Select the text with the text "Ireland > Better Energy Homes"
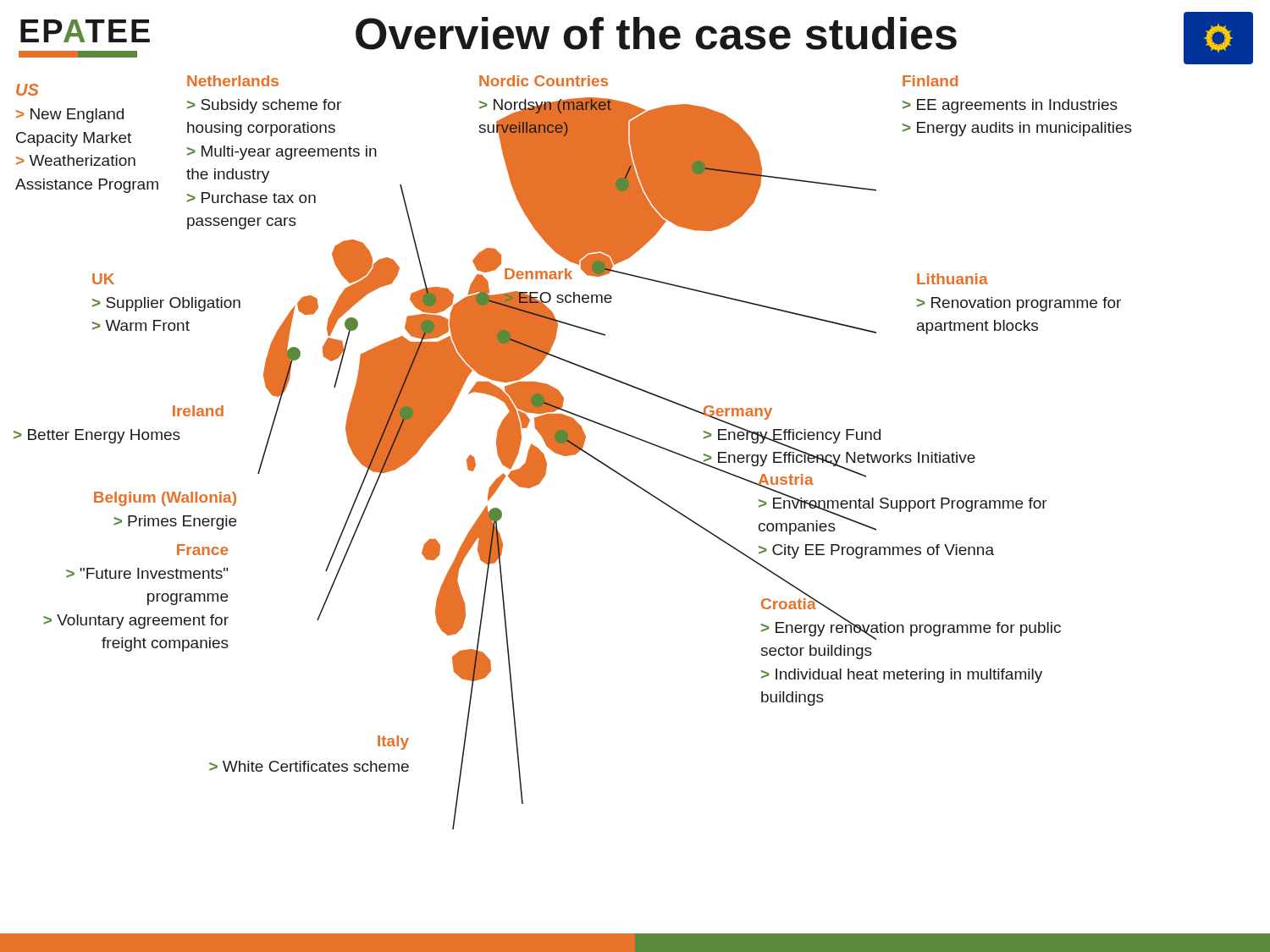Image resolution: width=1270 pixels, height=952 pixels. pyautogui.click(x=119, y=421)
